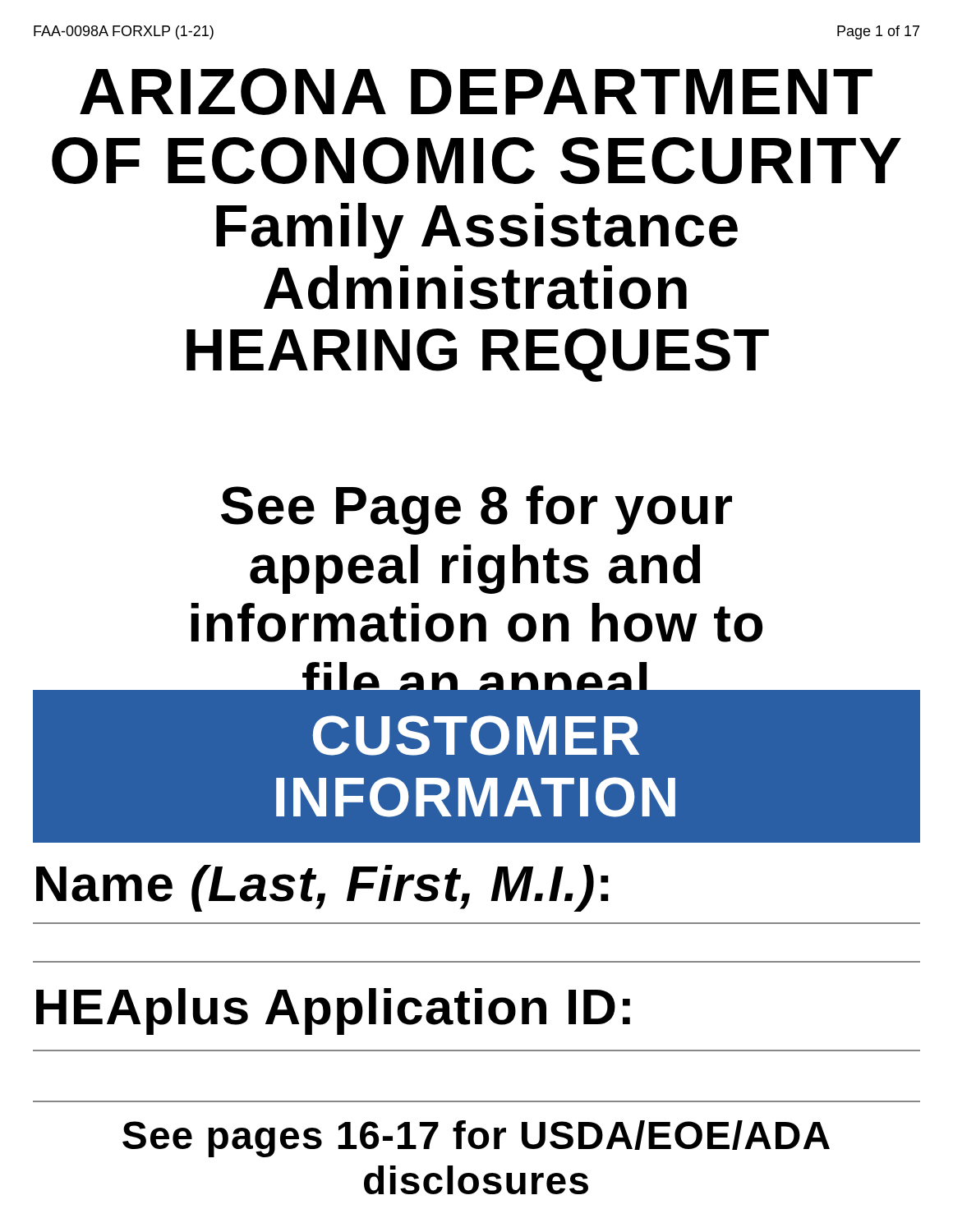Locate the text block starting "Name (Last, First,"
Screen dimensions: 1232x953
click(476, 890)
